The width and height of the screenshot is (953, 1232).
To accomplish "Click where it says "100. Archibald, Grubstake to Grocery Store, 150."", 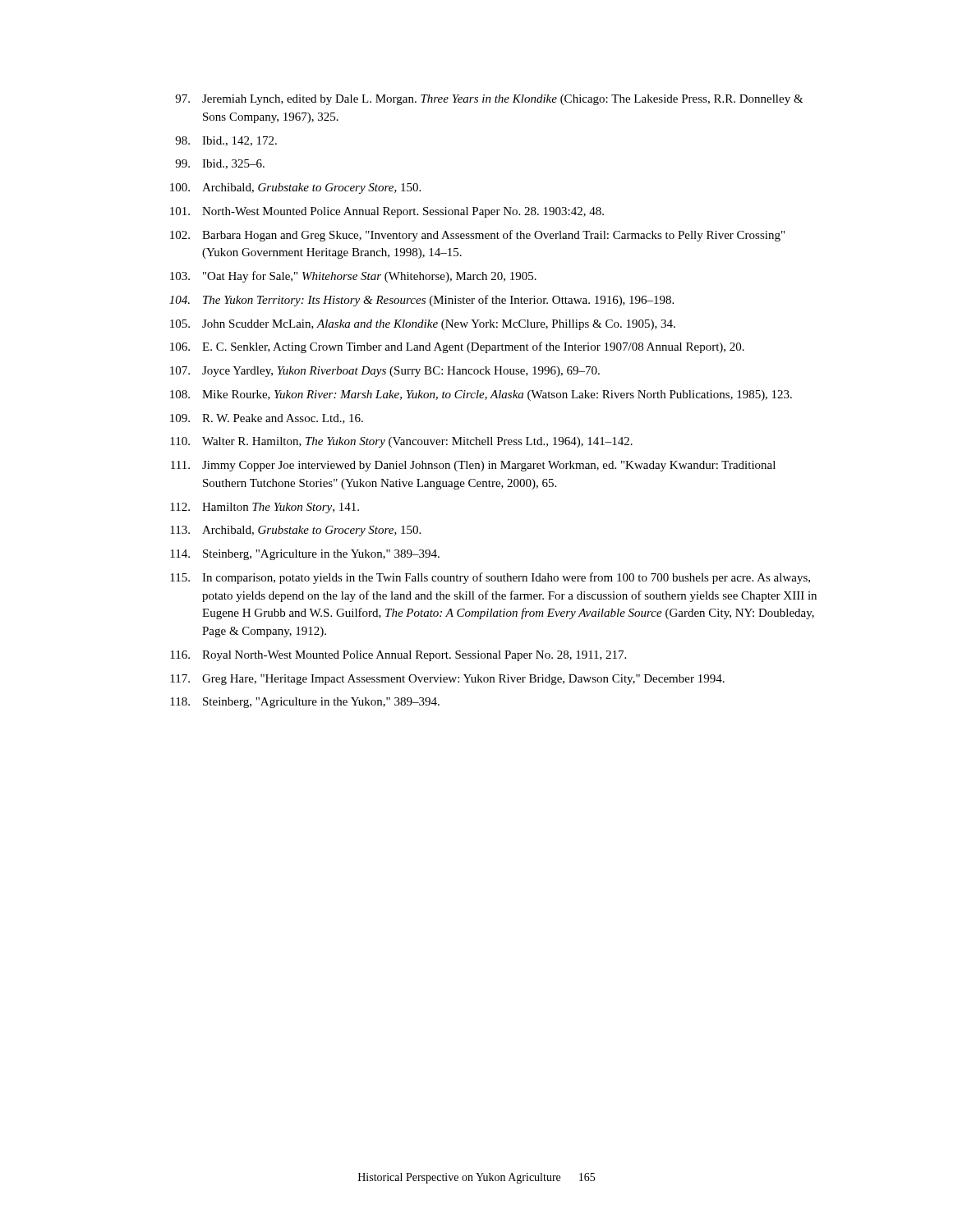I will [295, 188].
